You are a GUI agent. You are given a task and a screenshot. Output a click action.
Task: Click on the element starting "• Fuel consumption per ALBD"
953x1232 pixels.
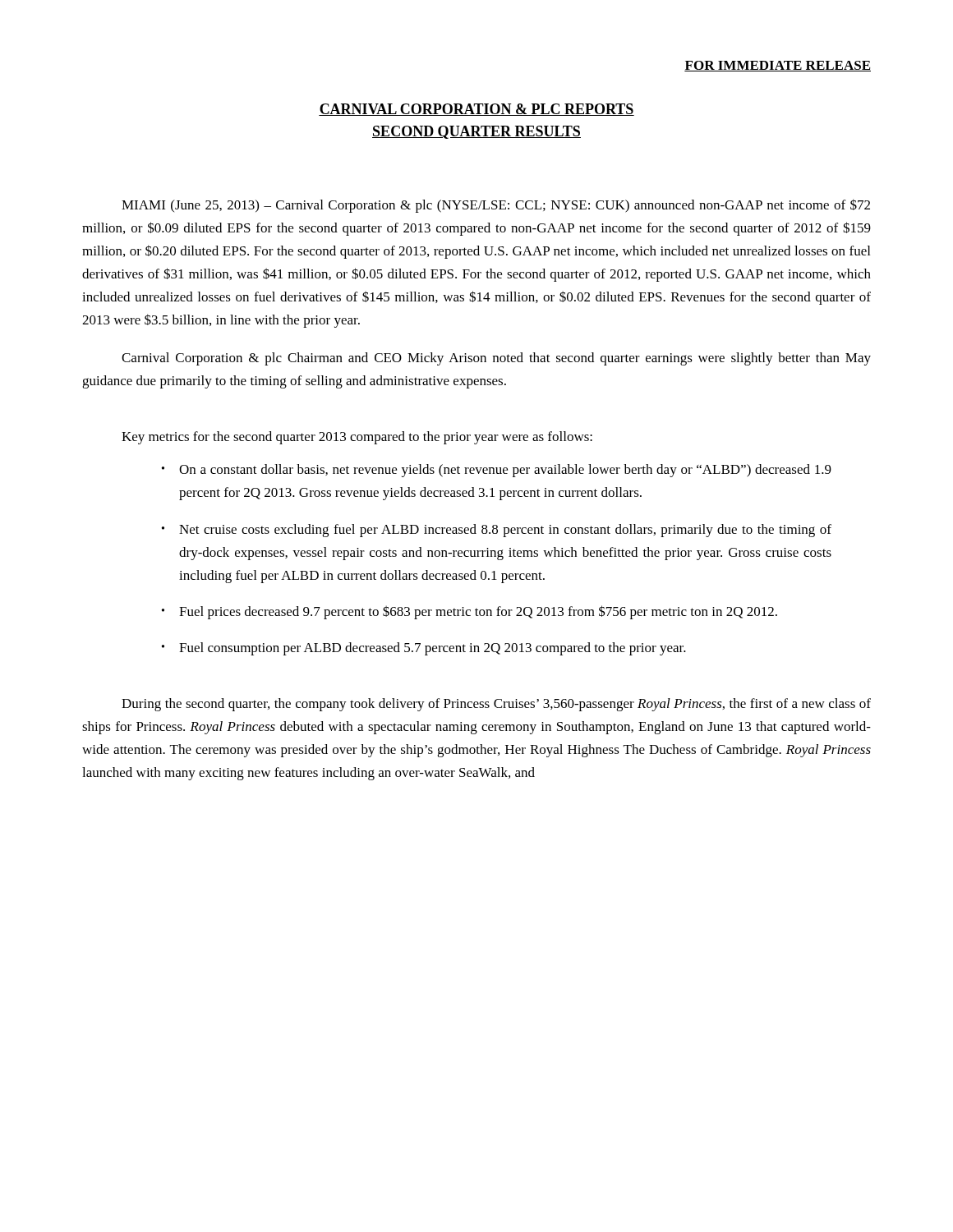[x=496, y=648]
